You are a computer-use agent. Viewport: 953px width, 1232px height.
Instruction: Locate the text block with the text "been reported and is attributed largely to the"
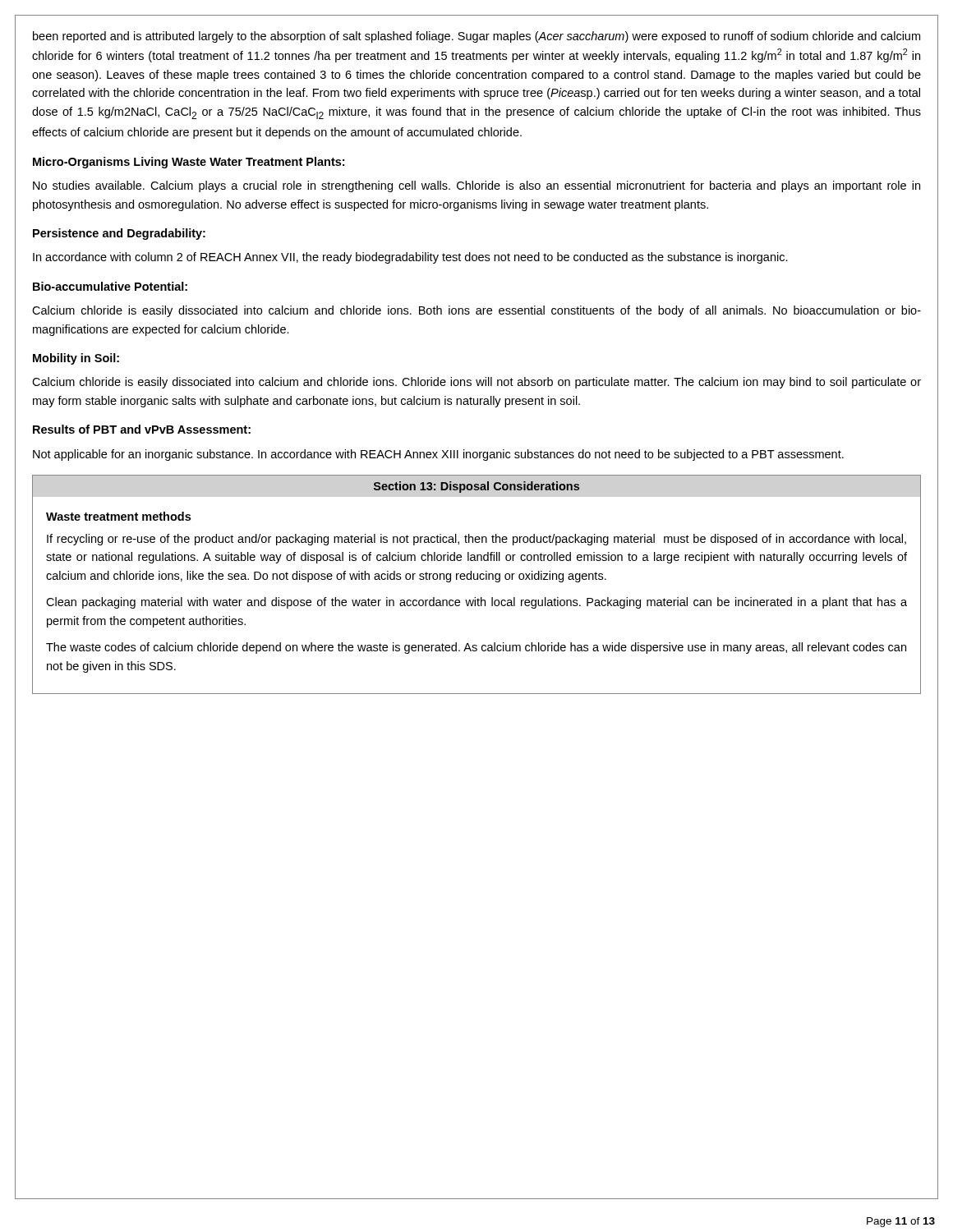coord(476,84)
